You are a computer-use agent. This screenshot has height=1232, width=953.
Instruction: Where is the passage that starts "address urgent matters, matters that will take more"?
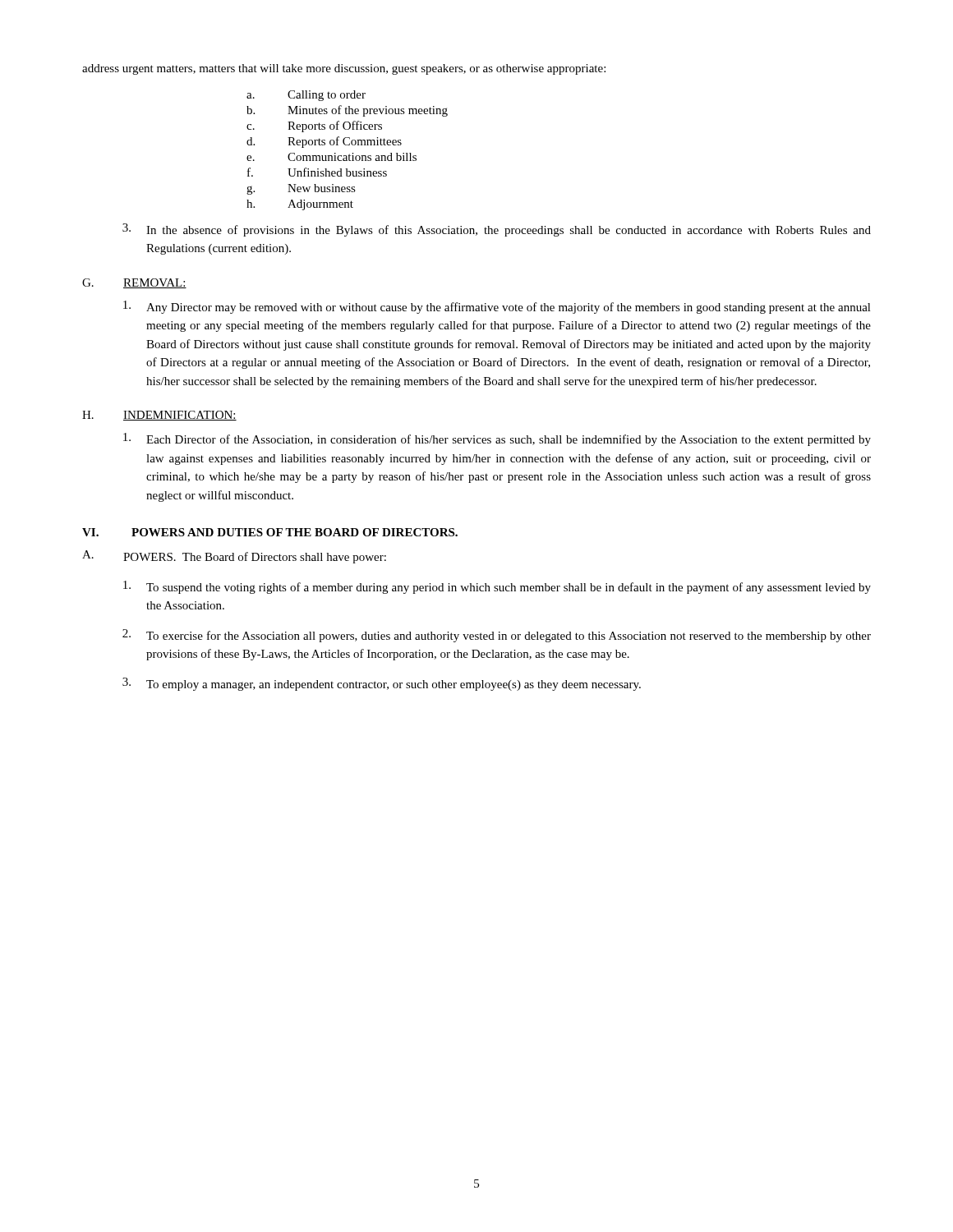tap(344, 68)
